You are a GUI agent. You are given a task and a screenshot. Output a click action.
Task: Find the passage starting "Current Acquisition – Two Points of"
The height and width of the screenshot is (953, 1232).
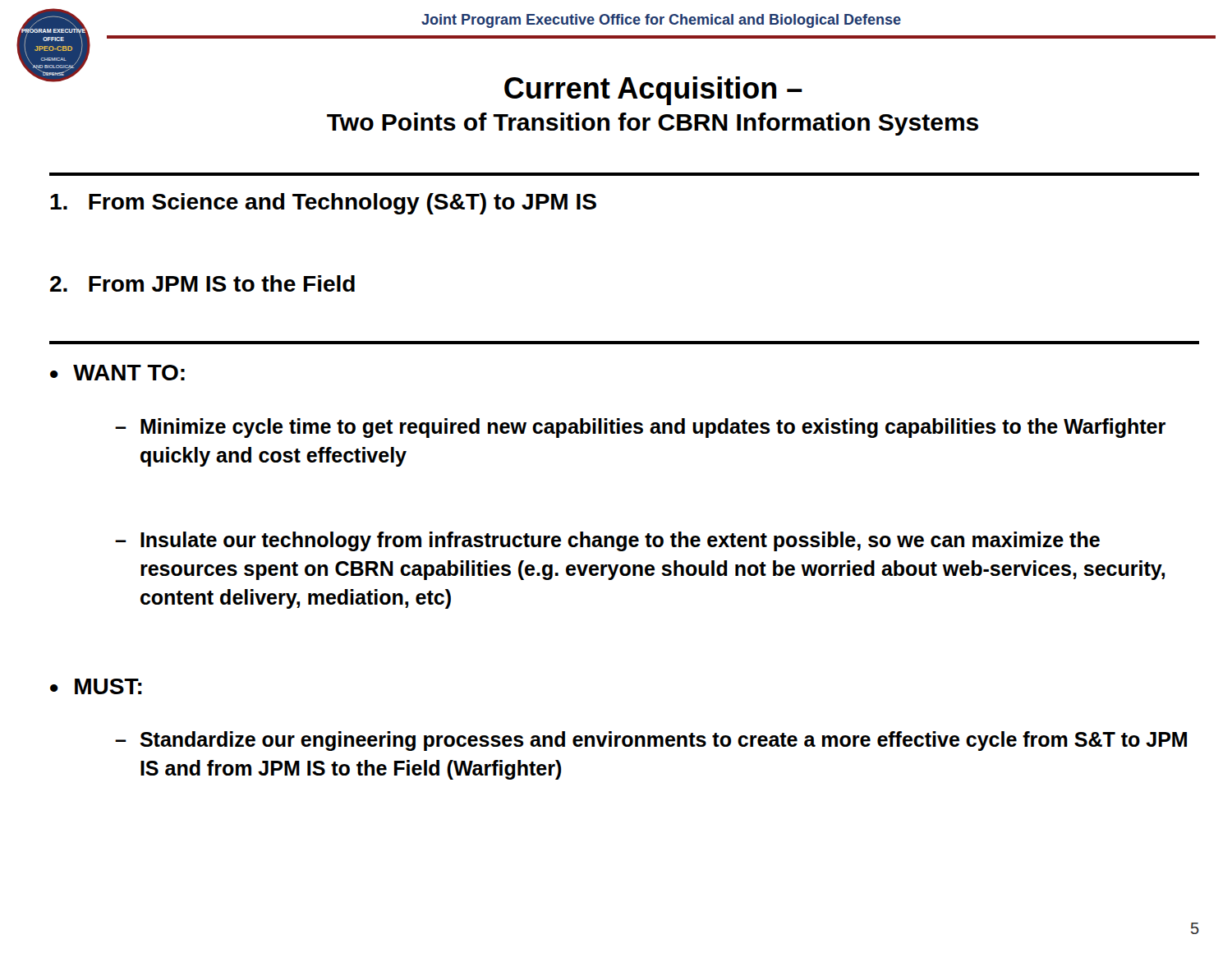[653, 104]
